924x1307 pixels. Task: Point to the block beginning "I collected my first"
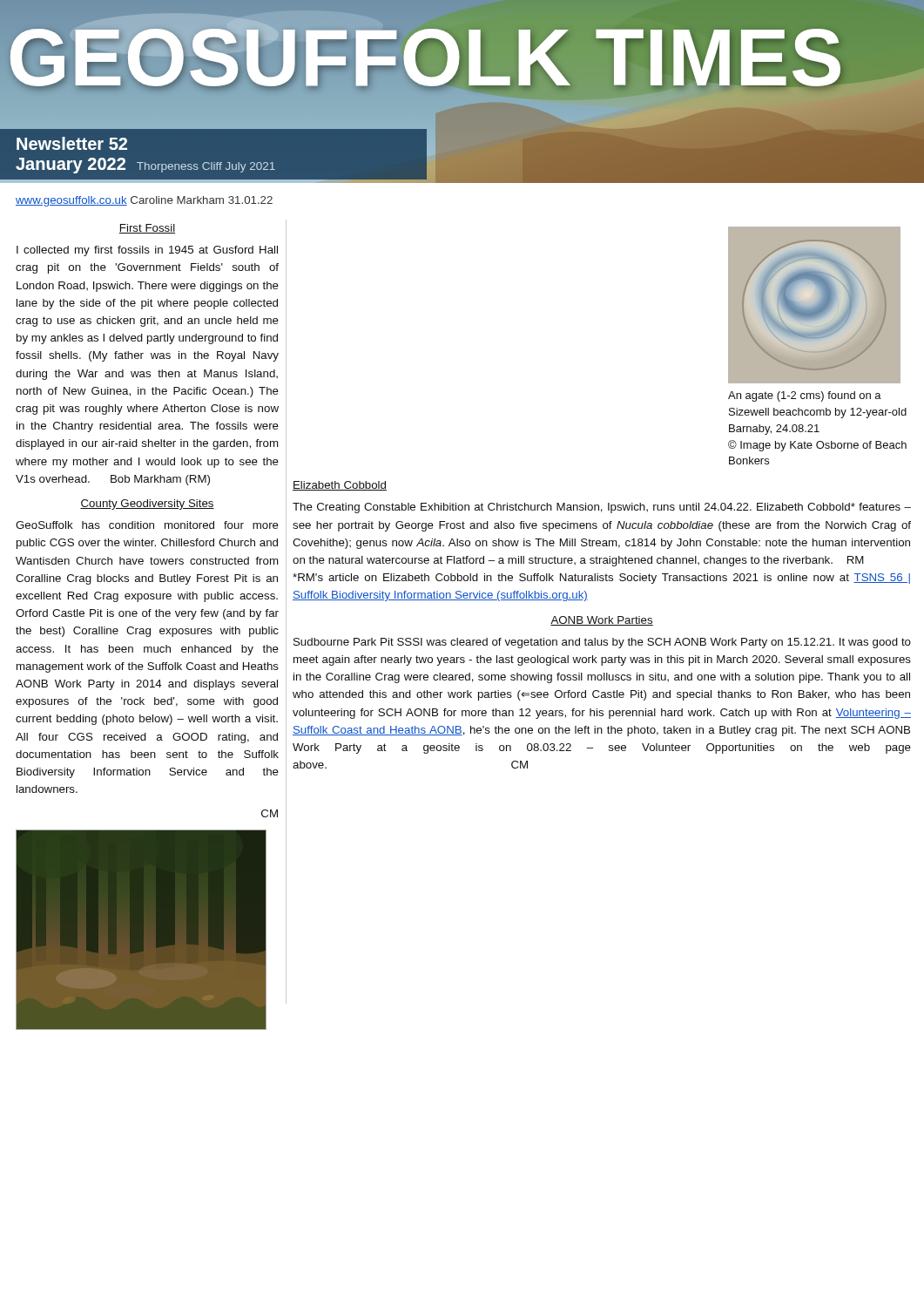[x=147, y=365]
